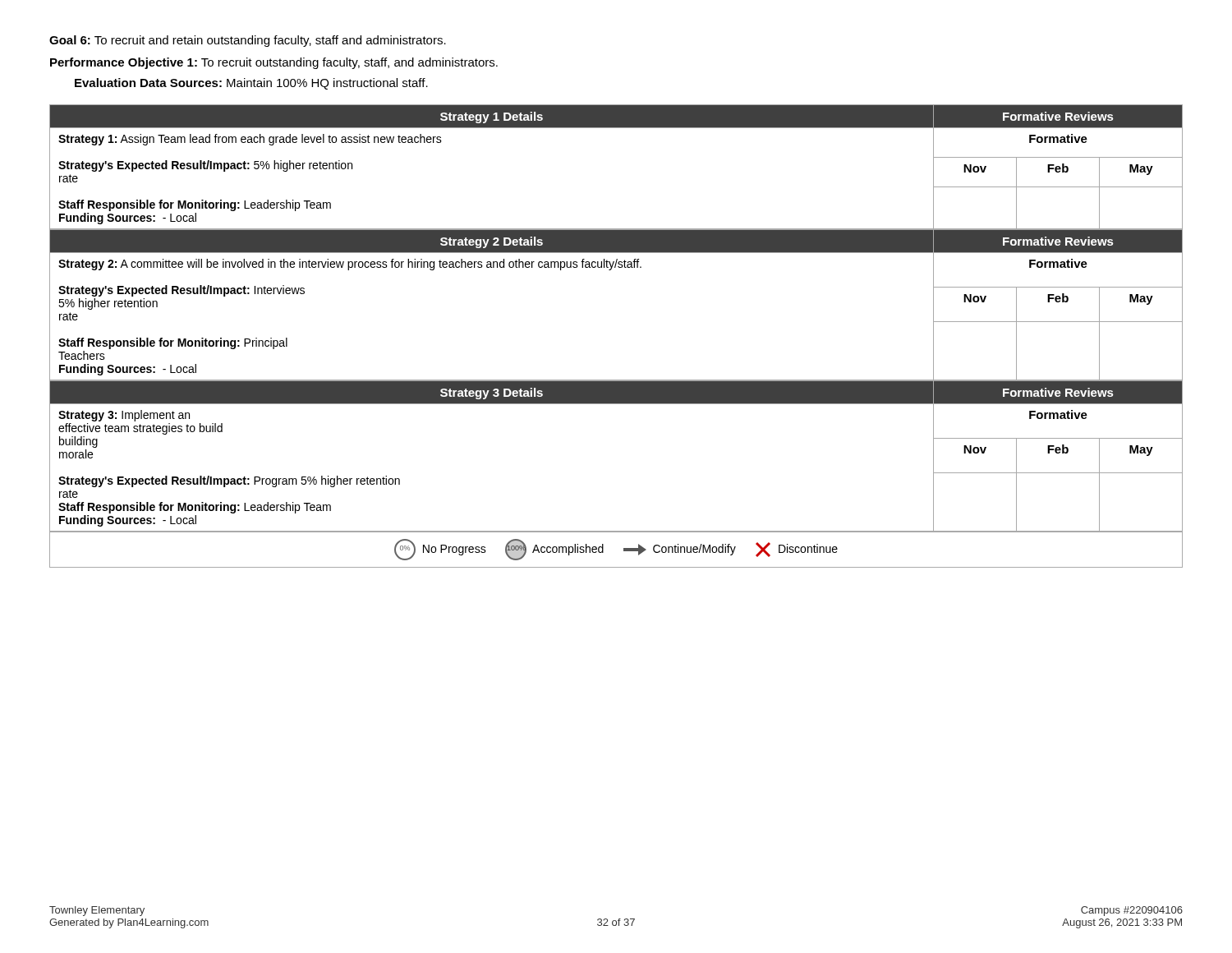Find the table that mentions "Strategy 2 Details"
This screenshot has height=953, width=1232.
pyautogui.click(x=616, y=305)
